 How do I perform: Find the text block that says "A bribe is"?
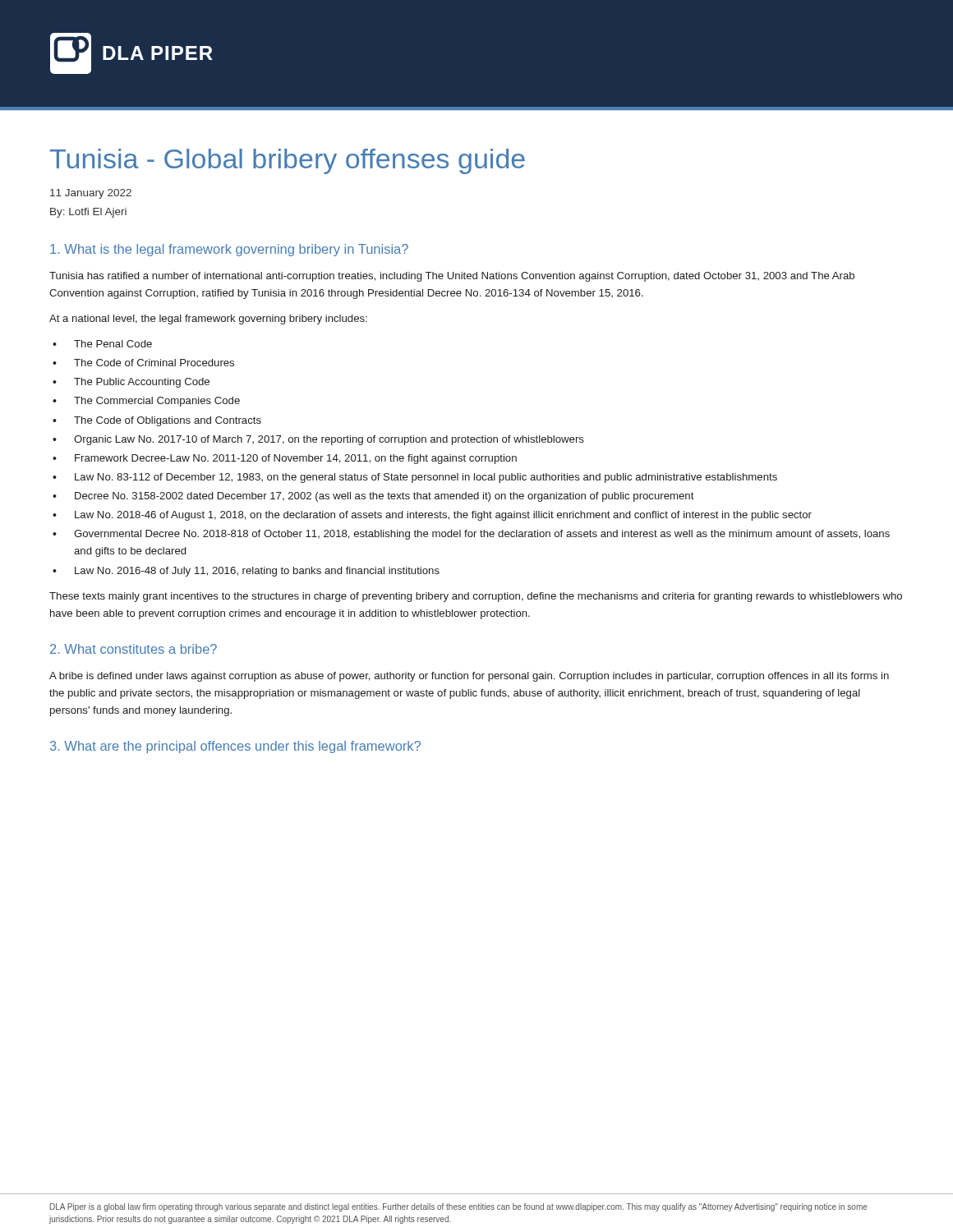tap(476, 693)
